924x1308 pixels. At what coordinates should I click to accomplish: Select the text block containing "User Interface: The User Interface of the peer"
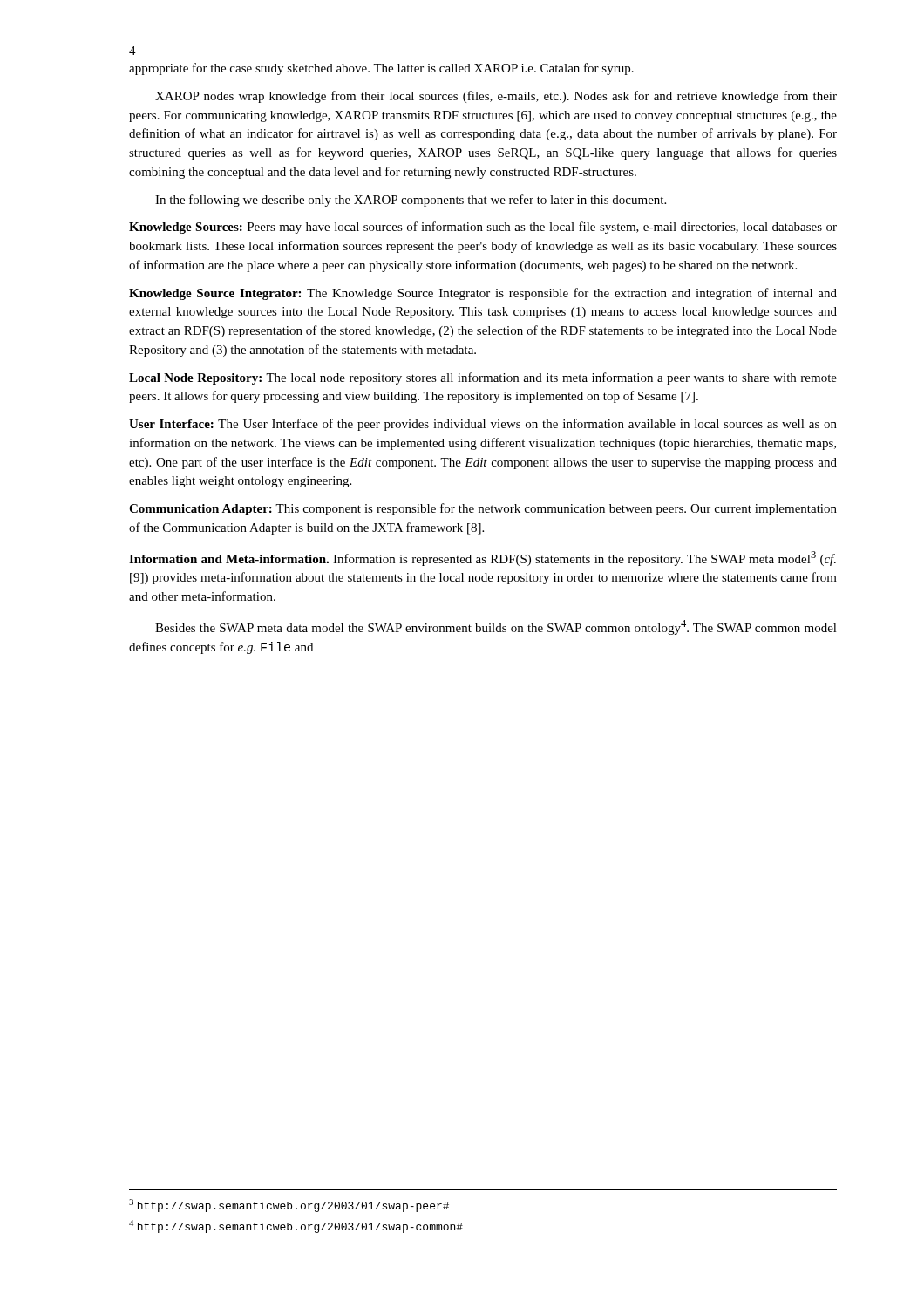(x=483, y=453)
